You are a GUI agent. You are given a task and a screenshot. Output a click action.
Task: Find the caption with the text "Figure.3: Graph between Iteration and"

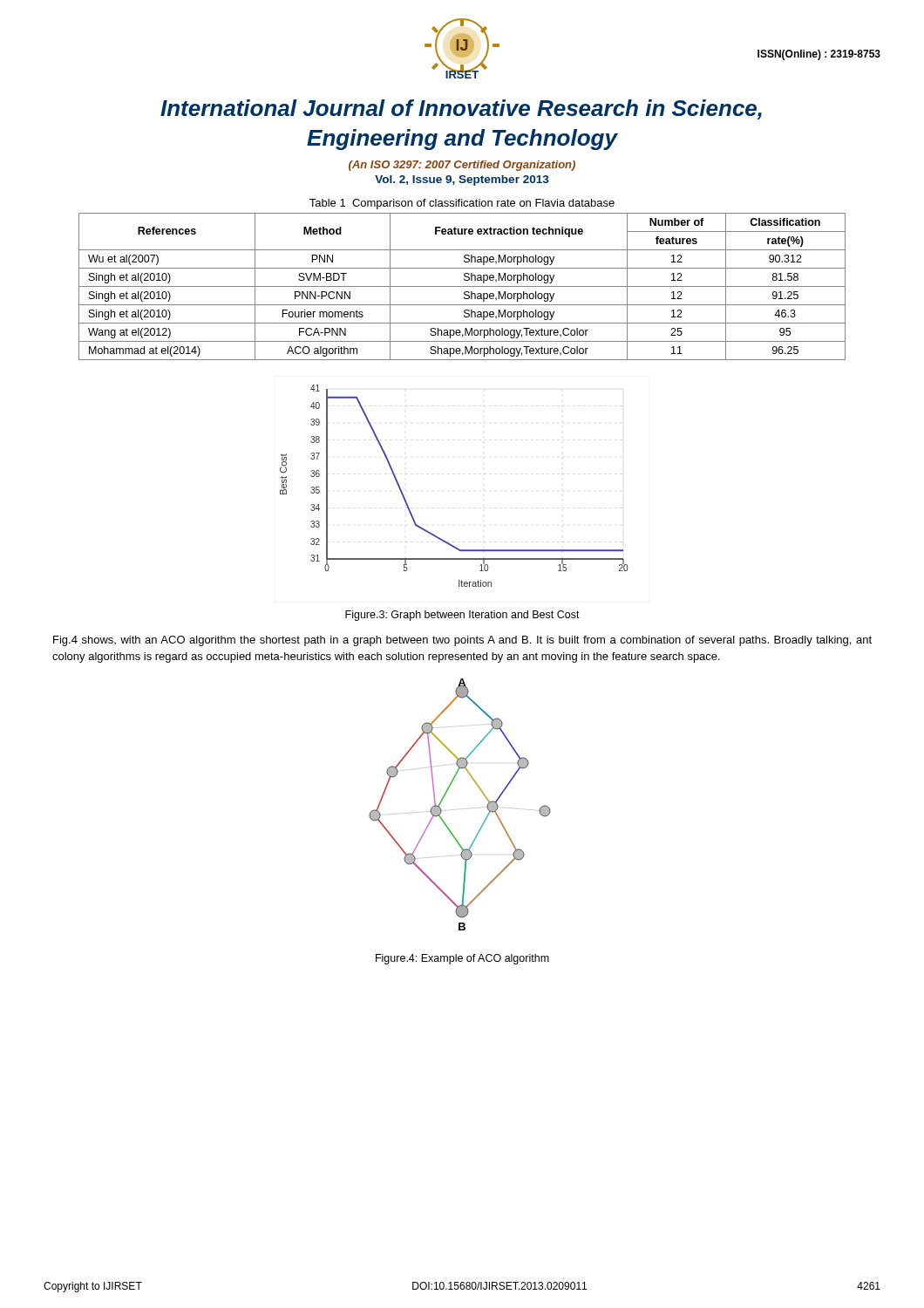click(462, 614)
